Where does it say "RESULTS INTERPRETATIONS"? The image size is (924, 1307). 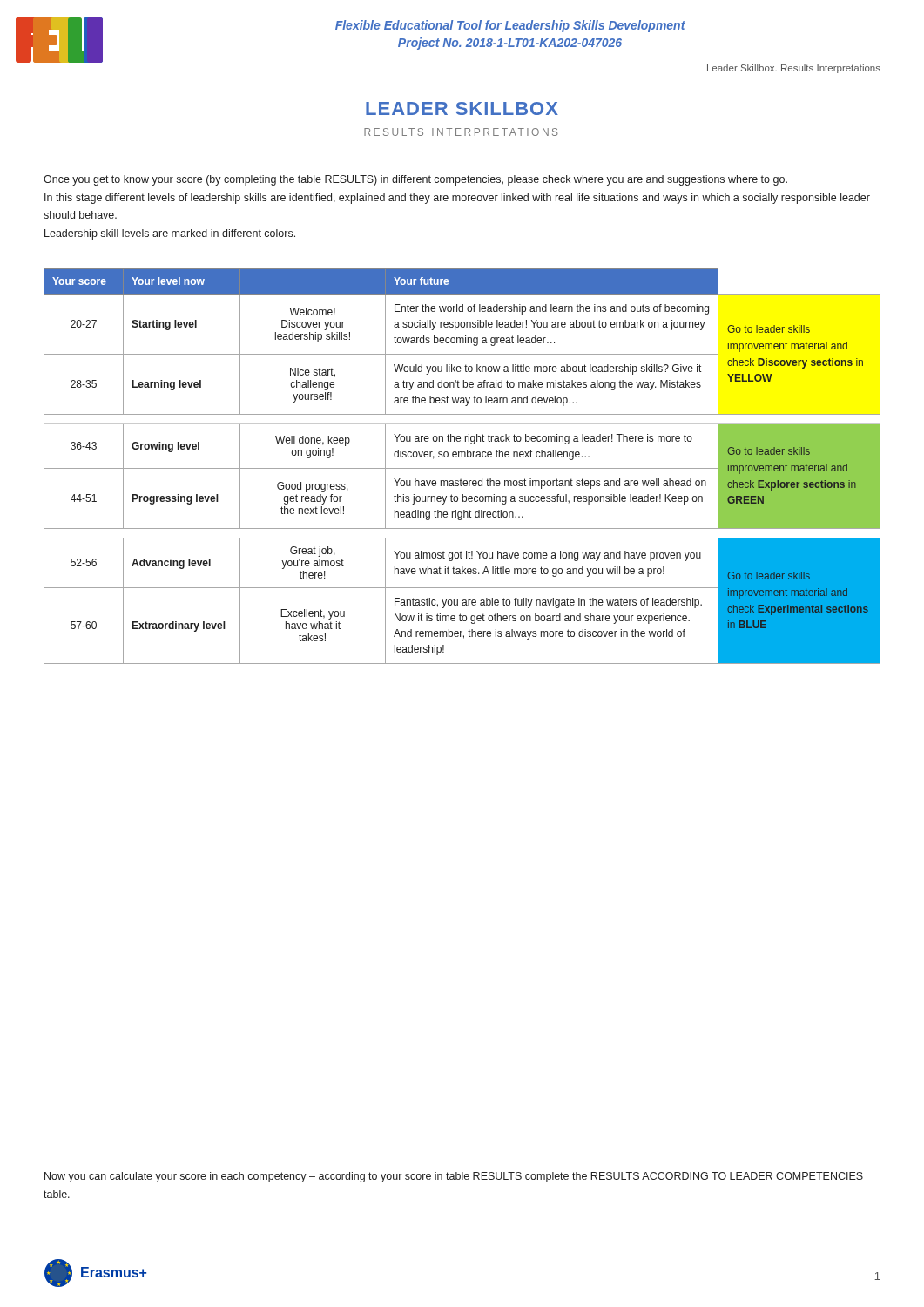[462, 132]
